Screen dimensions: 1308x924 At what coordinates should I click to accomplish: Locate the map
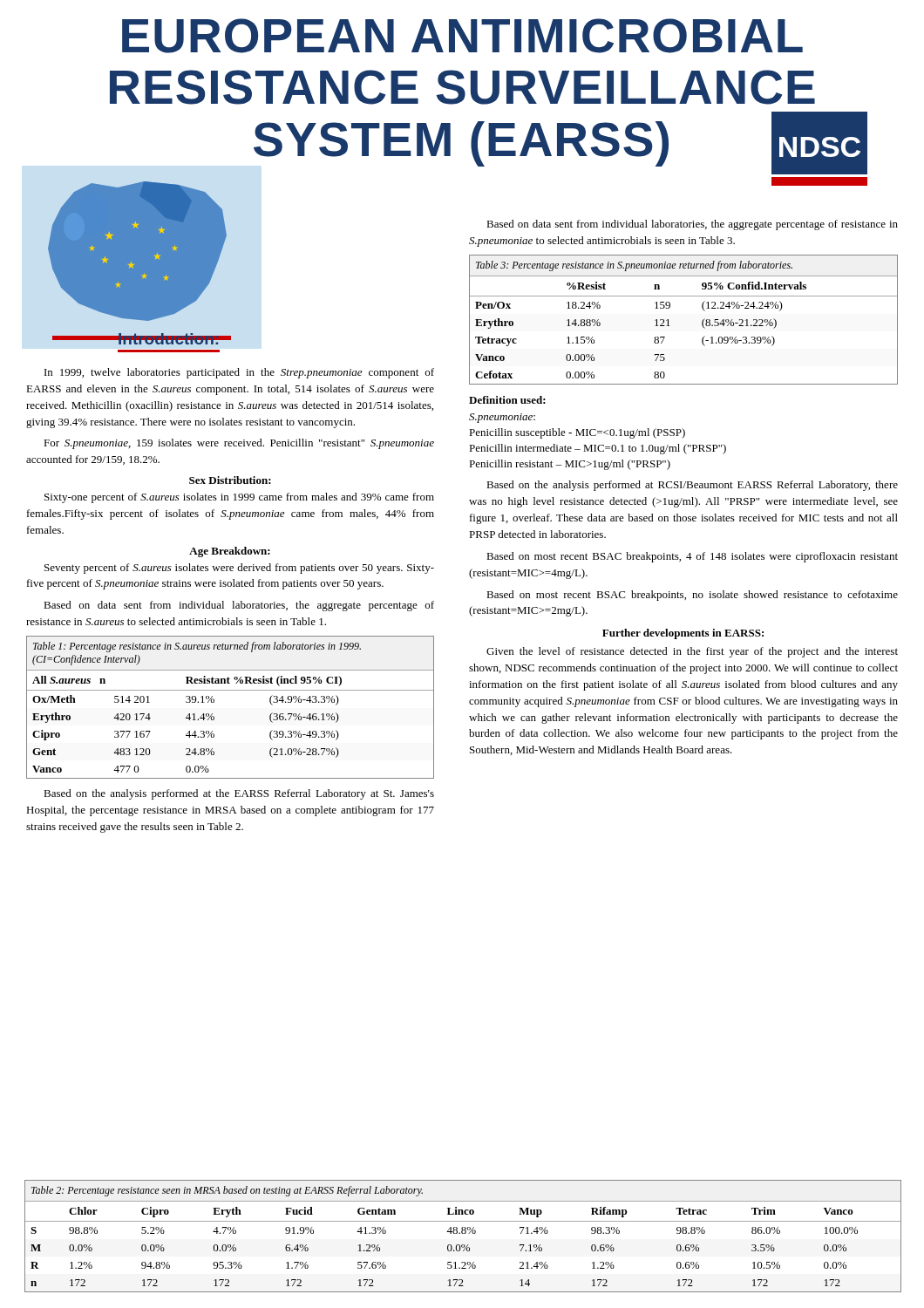click(x=142, y=257)
